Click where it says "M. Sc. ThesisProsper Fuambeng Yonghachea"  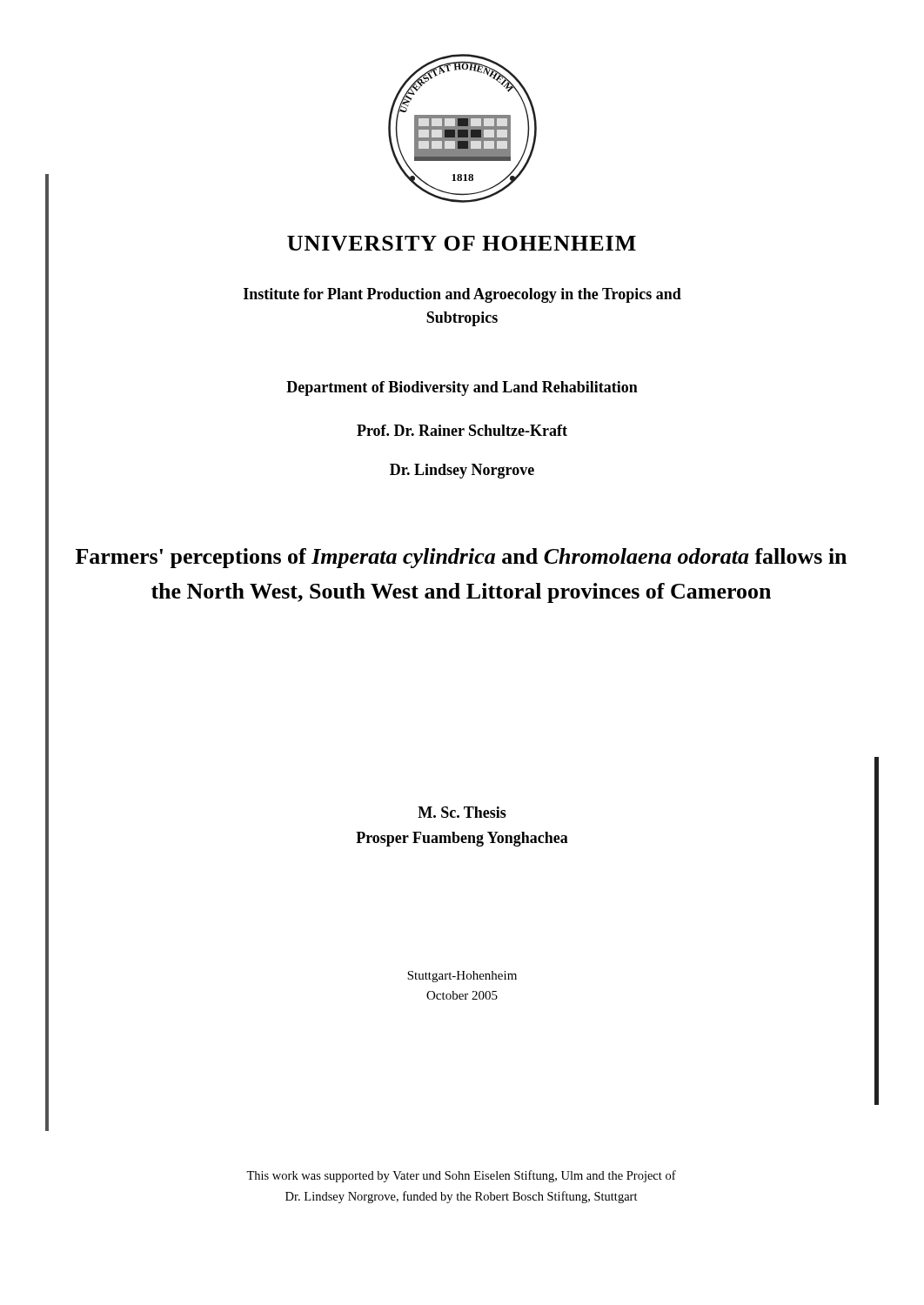[462, 825]
